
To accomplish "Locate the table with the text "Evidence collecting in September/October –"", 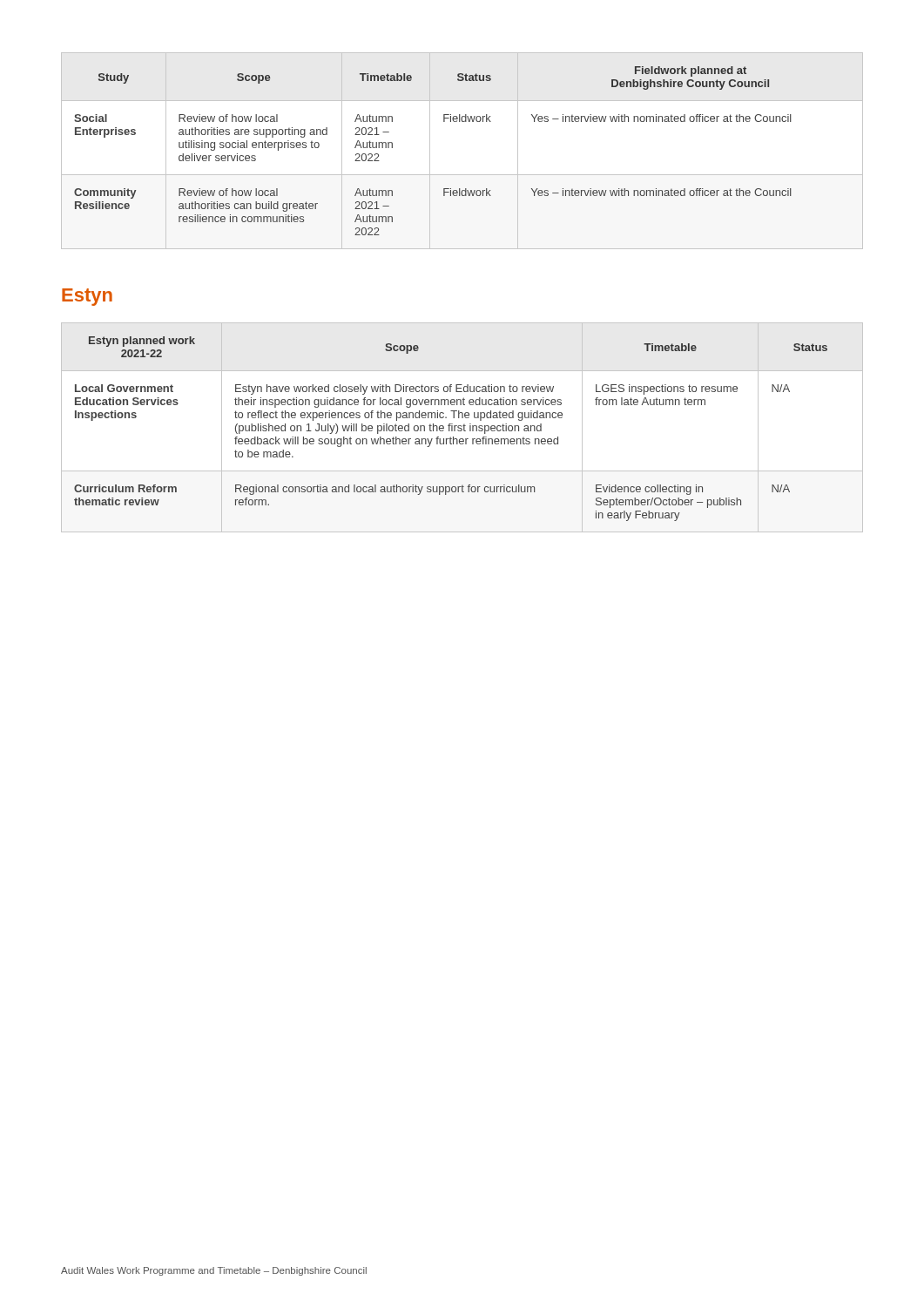I will [462, 427].
